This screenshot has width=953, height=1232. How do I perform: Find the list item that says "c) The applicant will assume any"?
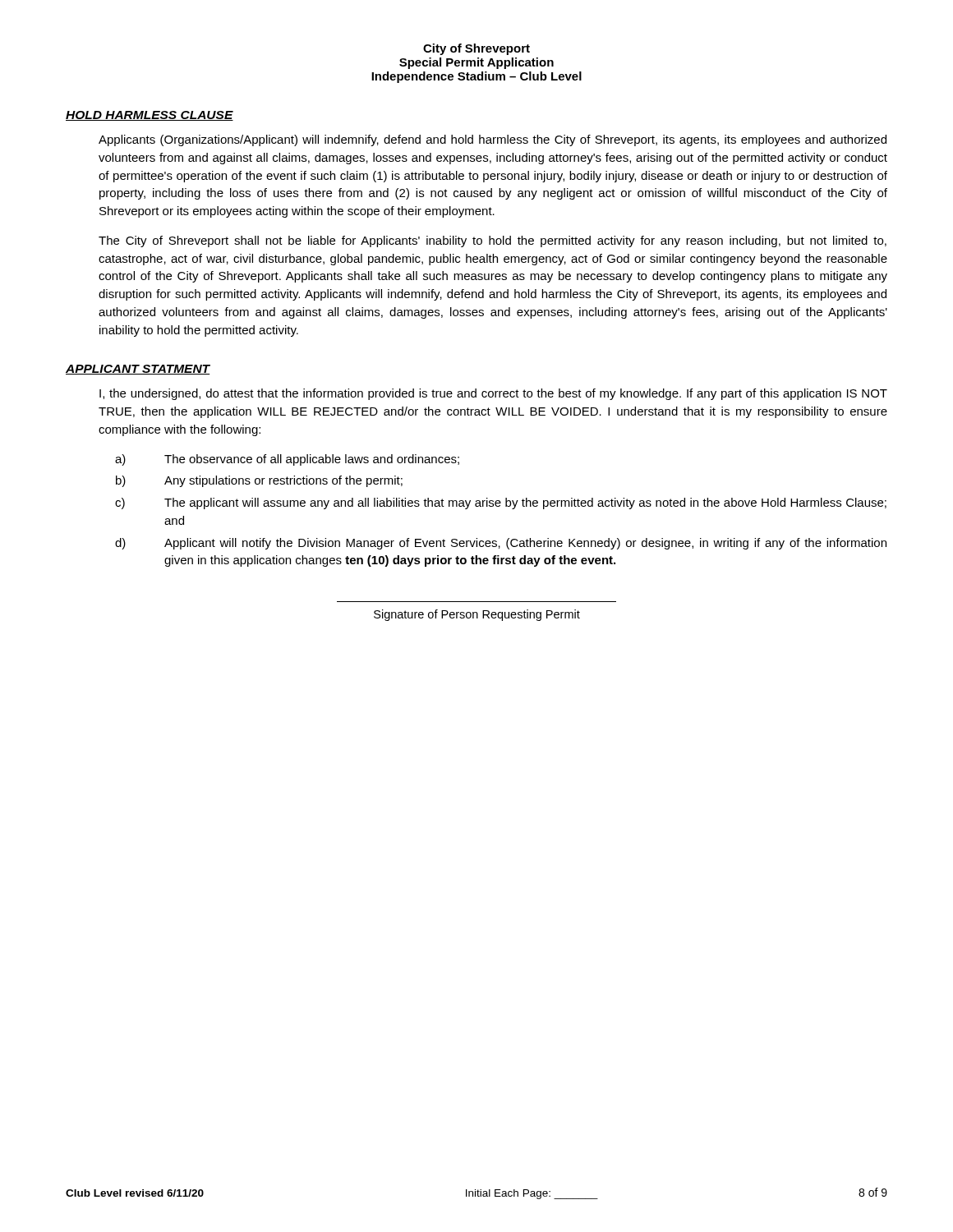(x=493, y=512)
